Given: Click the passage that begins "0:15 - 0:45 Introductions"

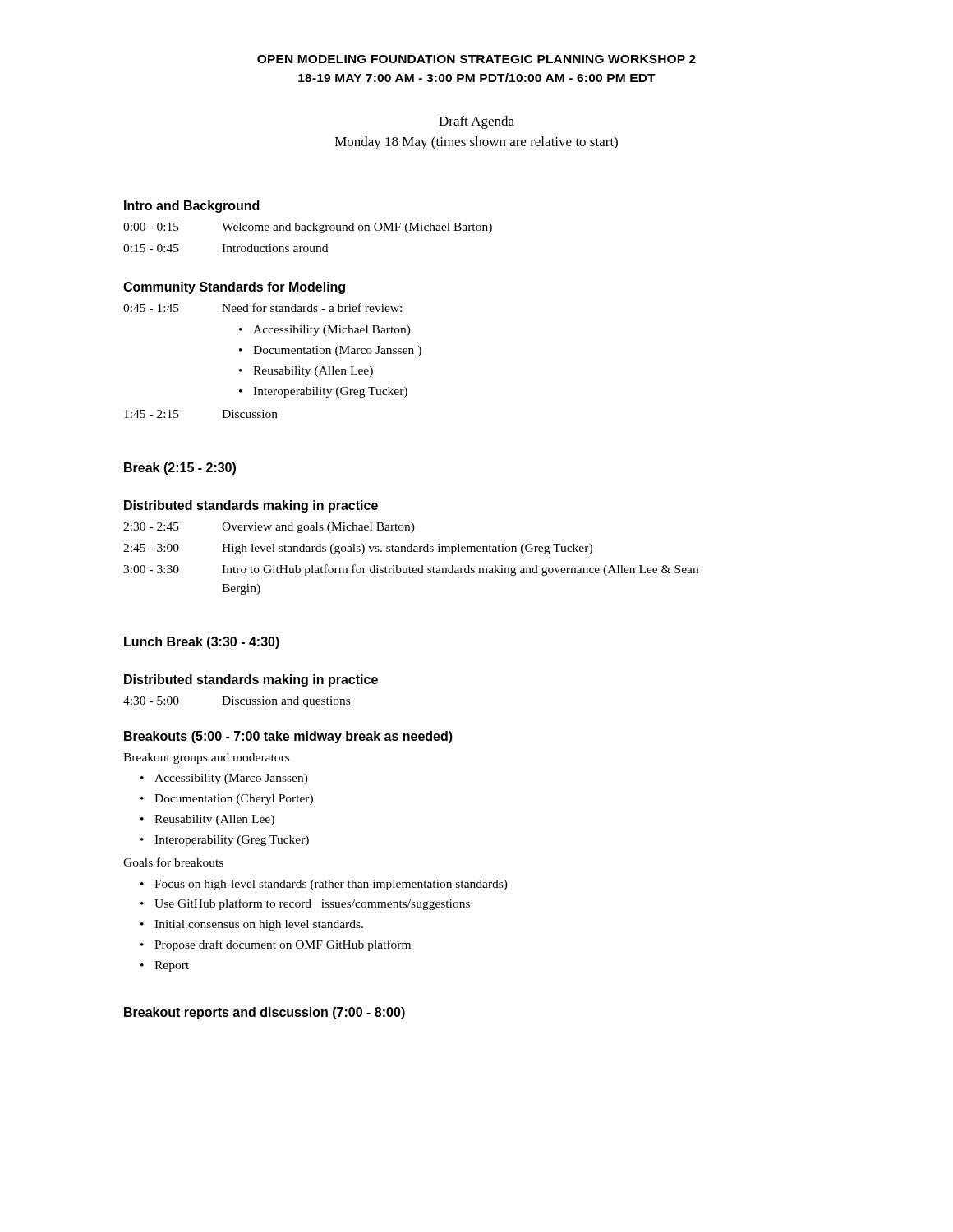Looking at the screenshot, I should pos(226,248).
